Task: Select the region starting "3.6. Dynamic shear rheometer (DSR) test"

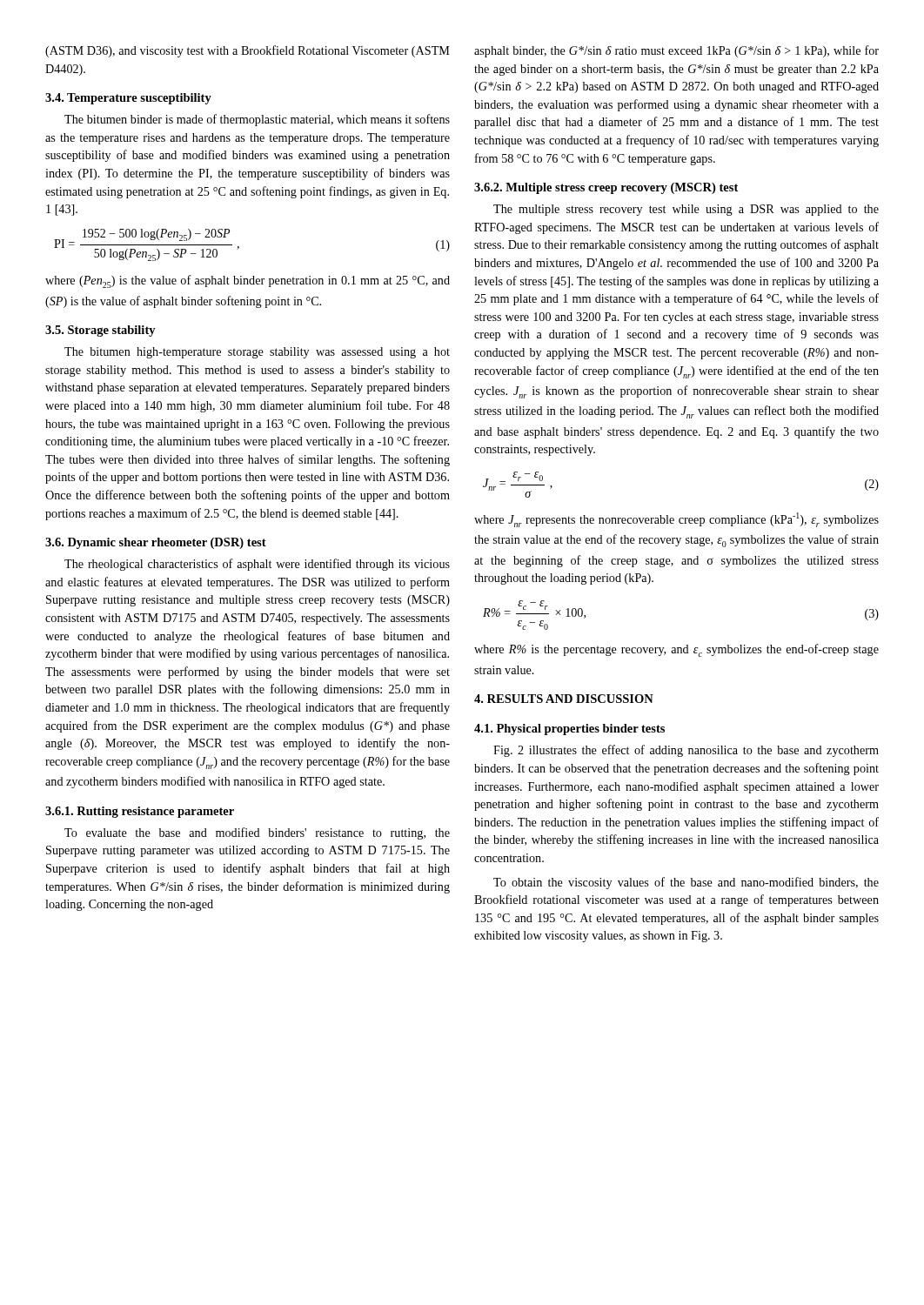Action: point(156,542)
